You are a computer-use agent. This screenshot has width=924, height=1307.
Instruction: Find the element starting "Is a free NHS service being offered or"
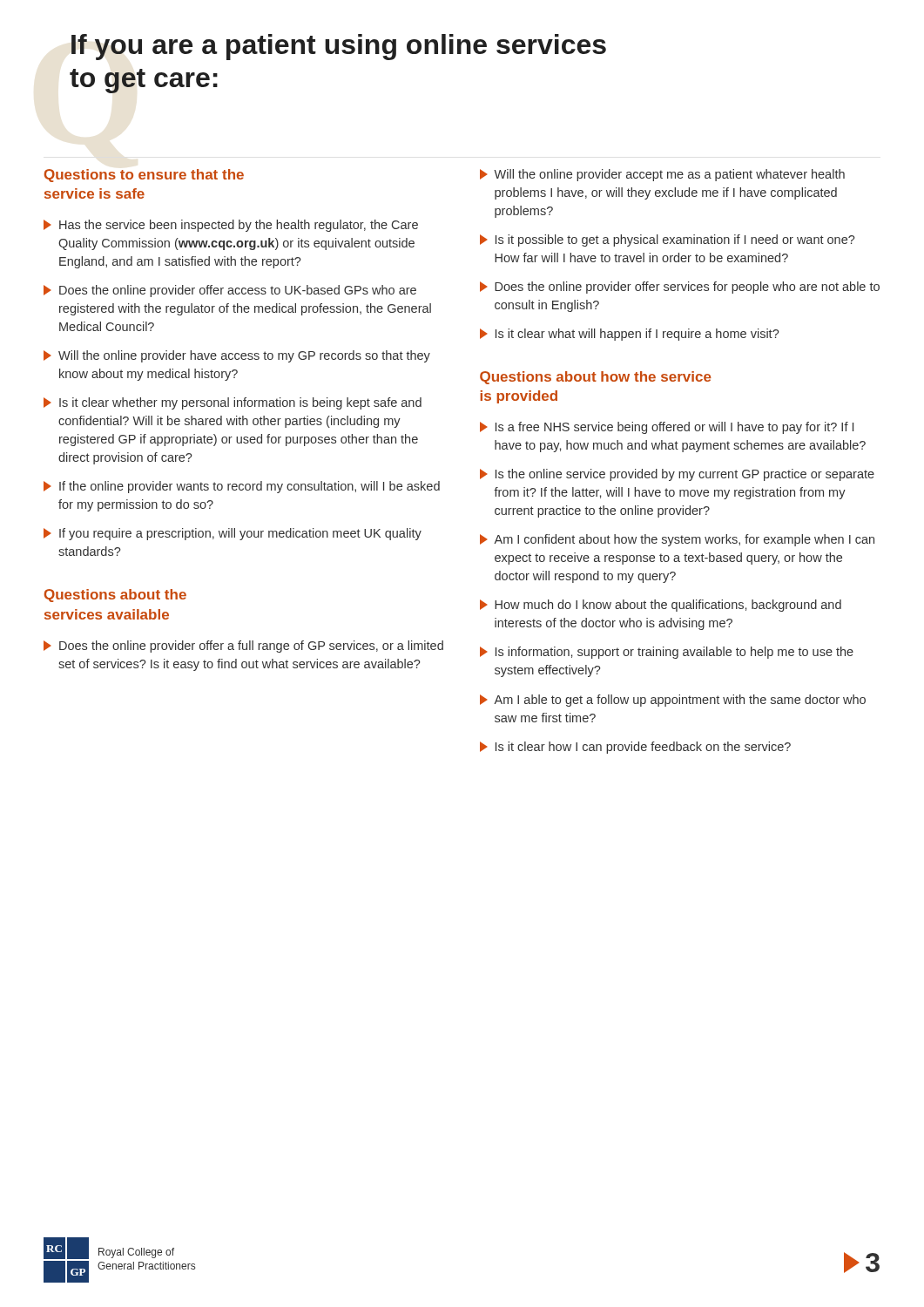click(x=680, y=437)
